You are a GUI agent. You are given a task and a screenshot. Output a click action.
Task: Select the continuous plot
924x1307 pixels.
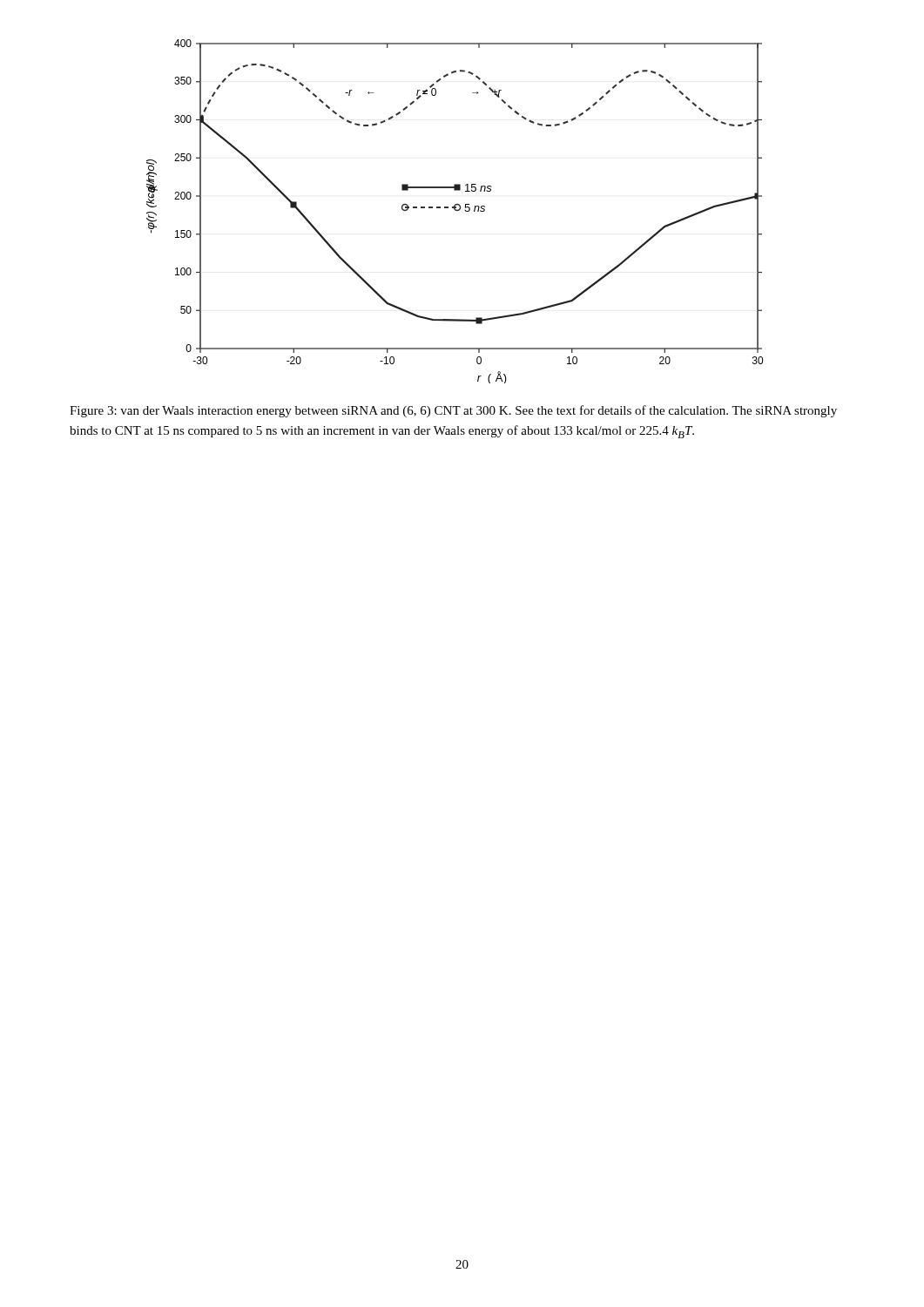(x=462, y=209)
